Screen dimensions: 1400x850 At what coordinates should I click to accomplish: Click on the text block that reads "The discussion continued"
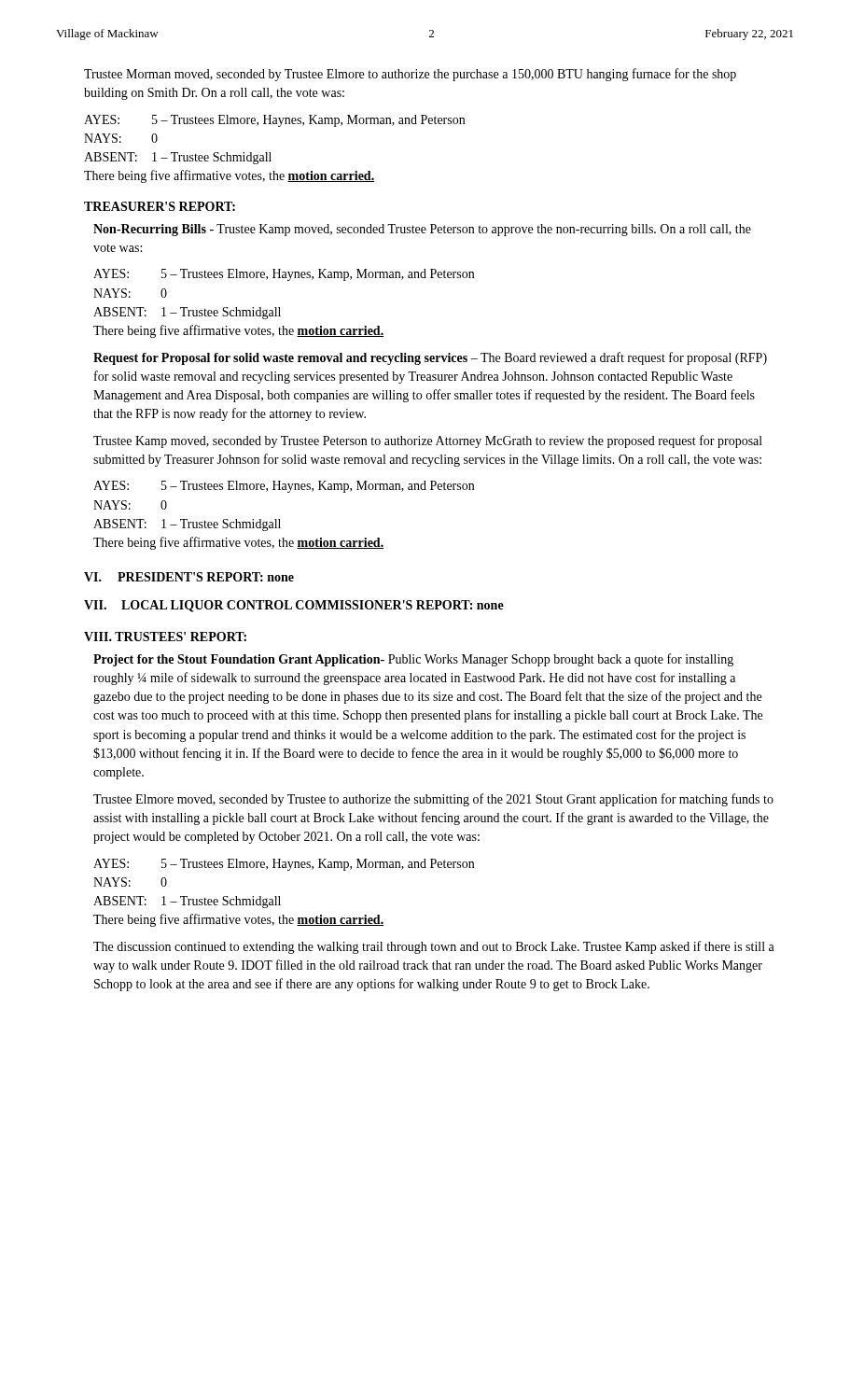(x=434, y=966)
